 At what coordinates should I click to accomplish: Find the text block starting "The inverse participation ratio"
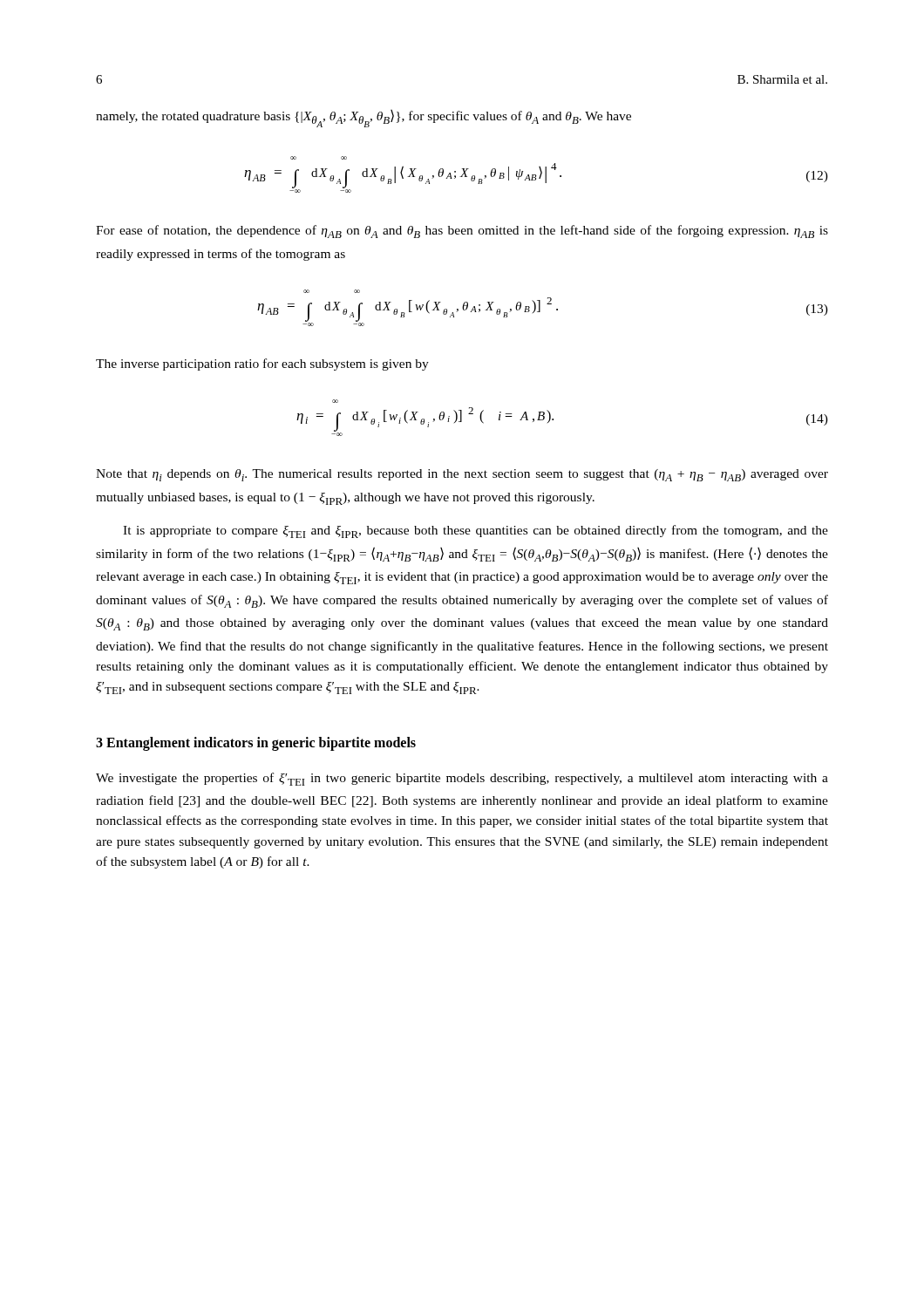(262, 364)
